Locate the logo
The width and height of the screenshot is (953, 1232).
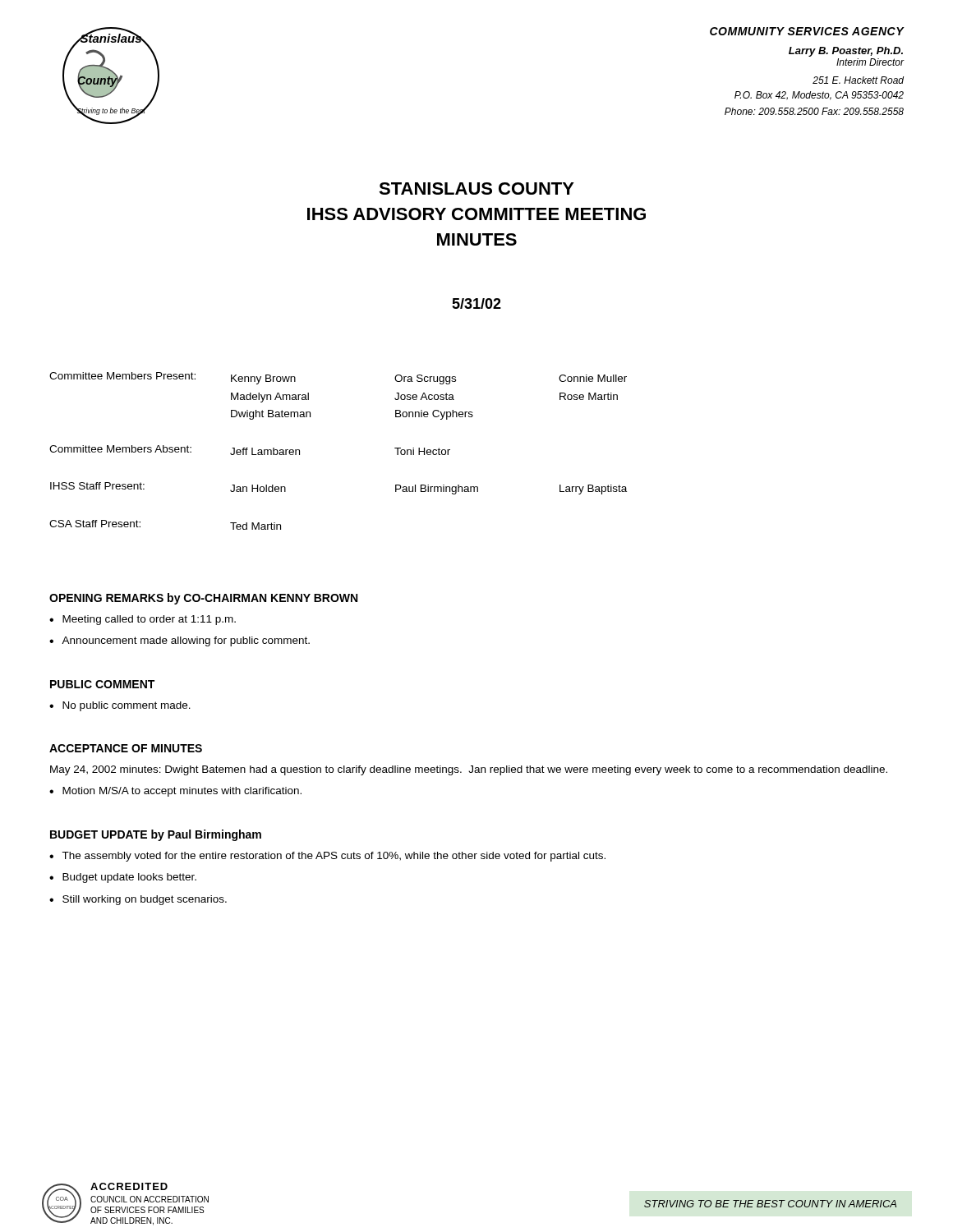111,83
